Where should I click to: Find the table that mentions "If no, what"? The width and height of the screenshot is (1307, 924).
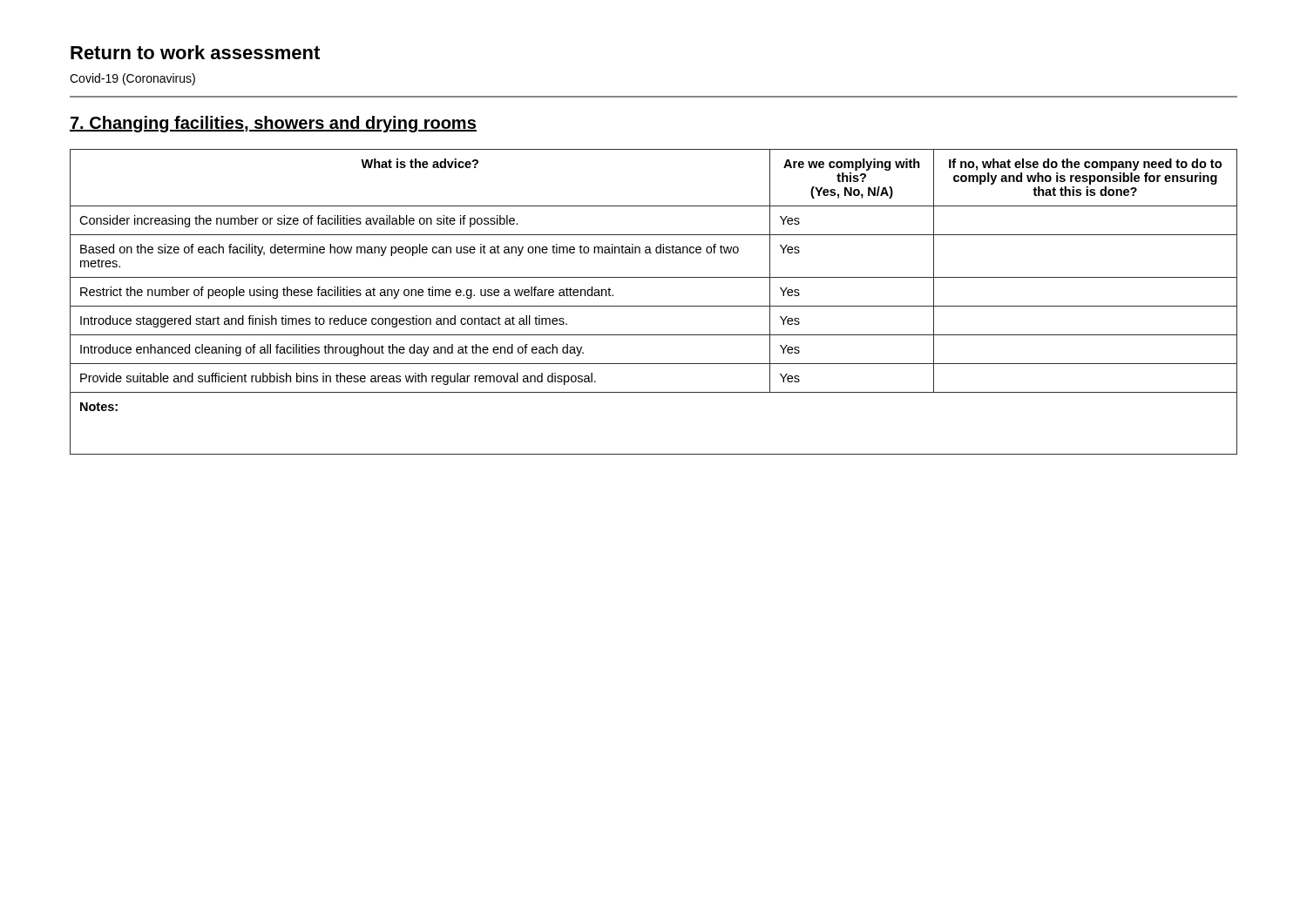654,302
